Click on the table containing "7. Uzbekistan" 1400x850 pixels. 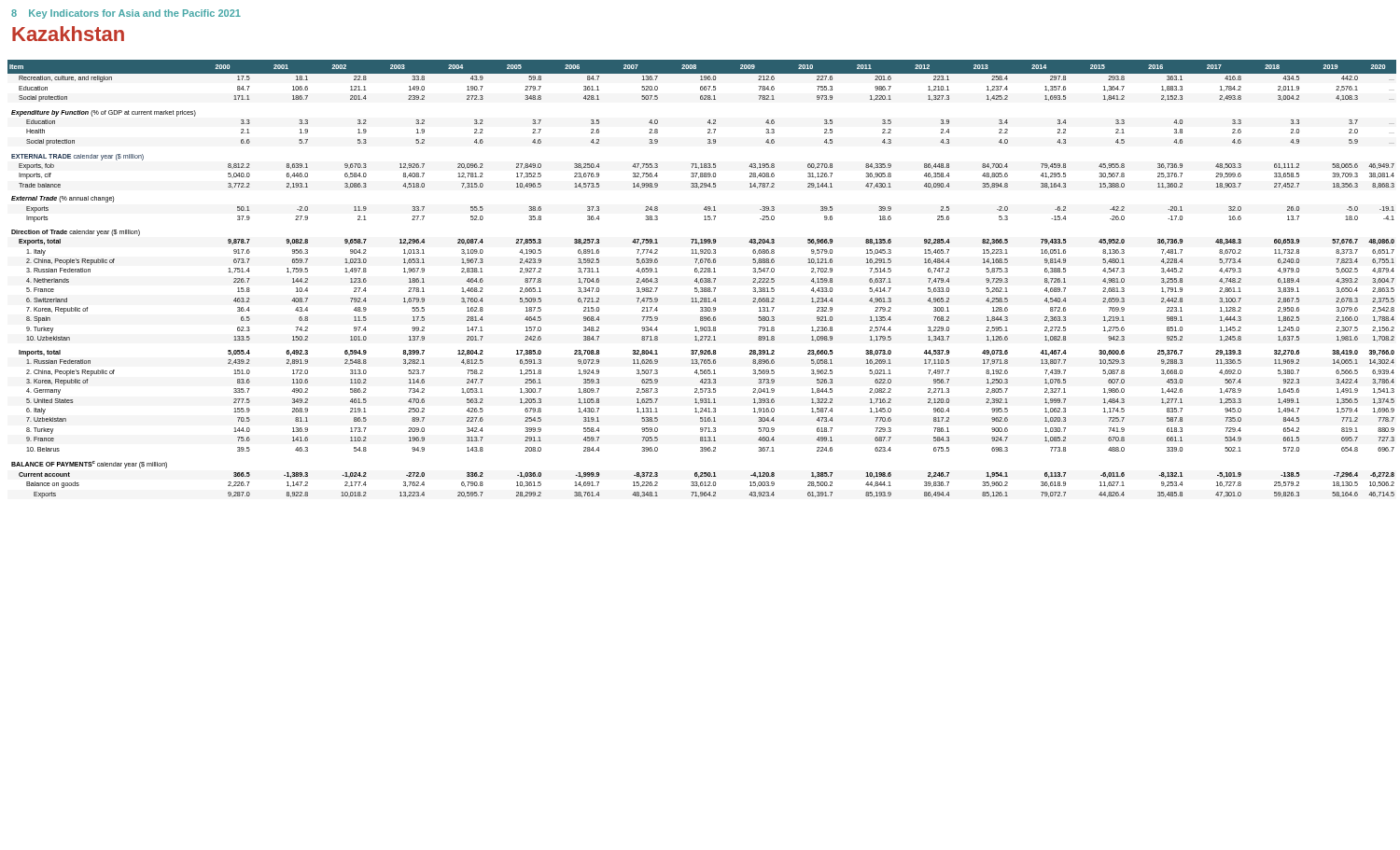pos(702,454)
